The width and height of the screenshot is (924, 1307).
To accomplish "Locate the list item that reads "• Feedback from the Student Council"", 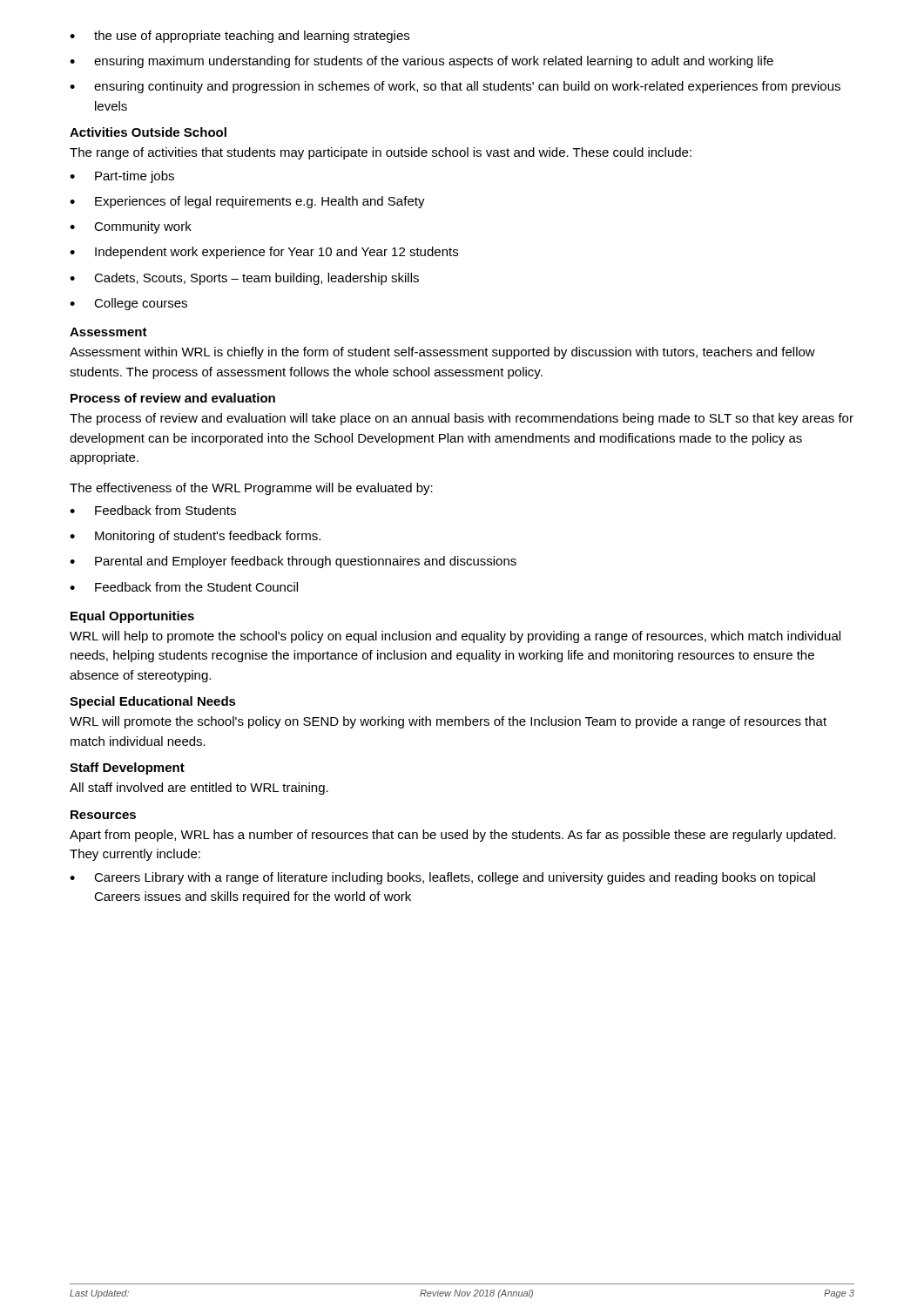I will click(x=184, y=587).
